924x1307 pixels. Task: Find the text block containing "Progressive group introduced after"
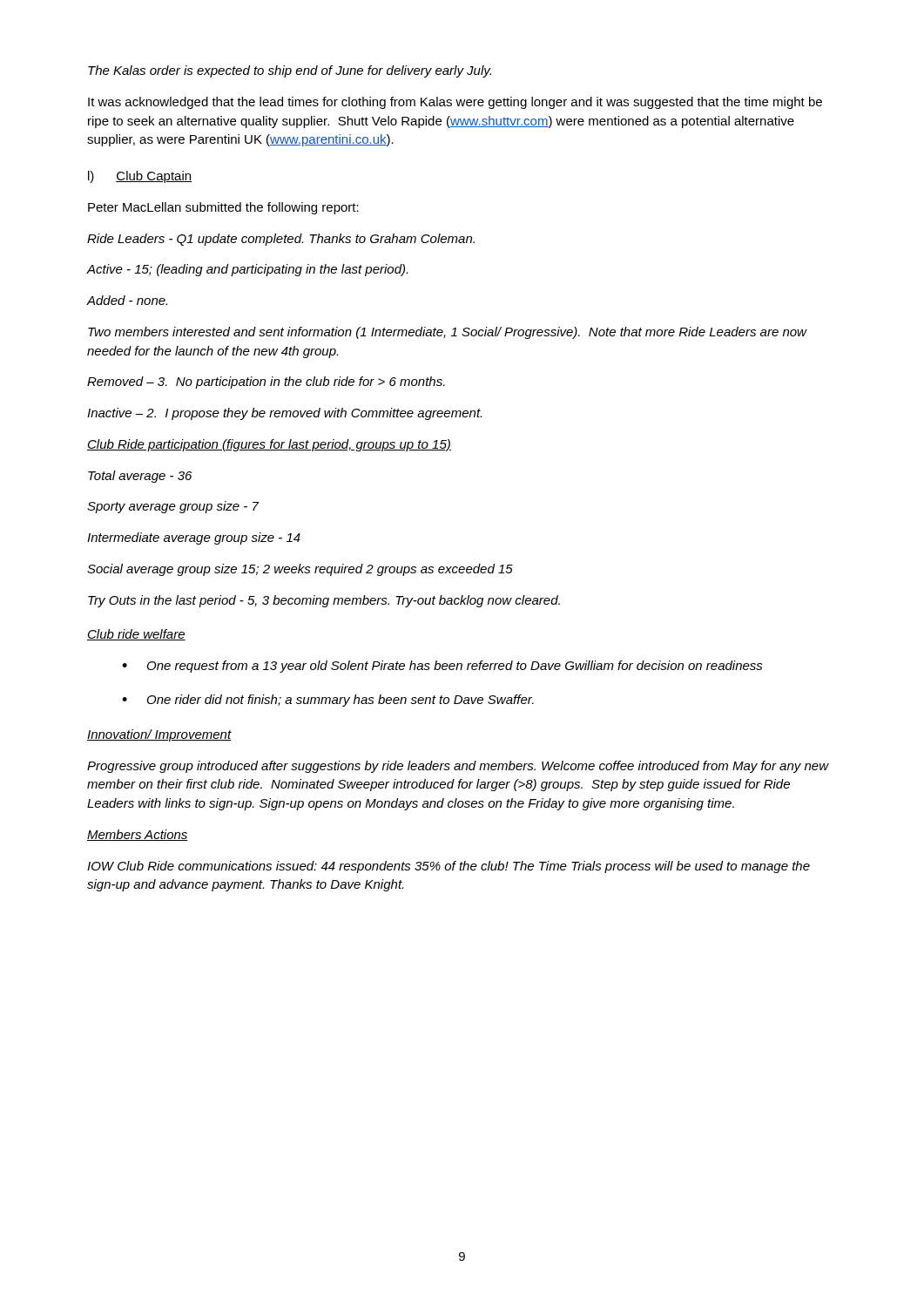pos(458,784)
